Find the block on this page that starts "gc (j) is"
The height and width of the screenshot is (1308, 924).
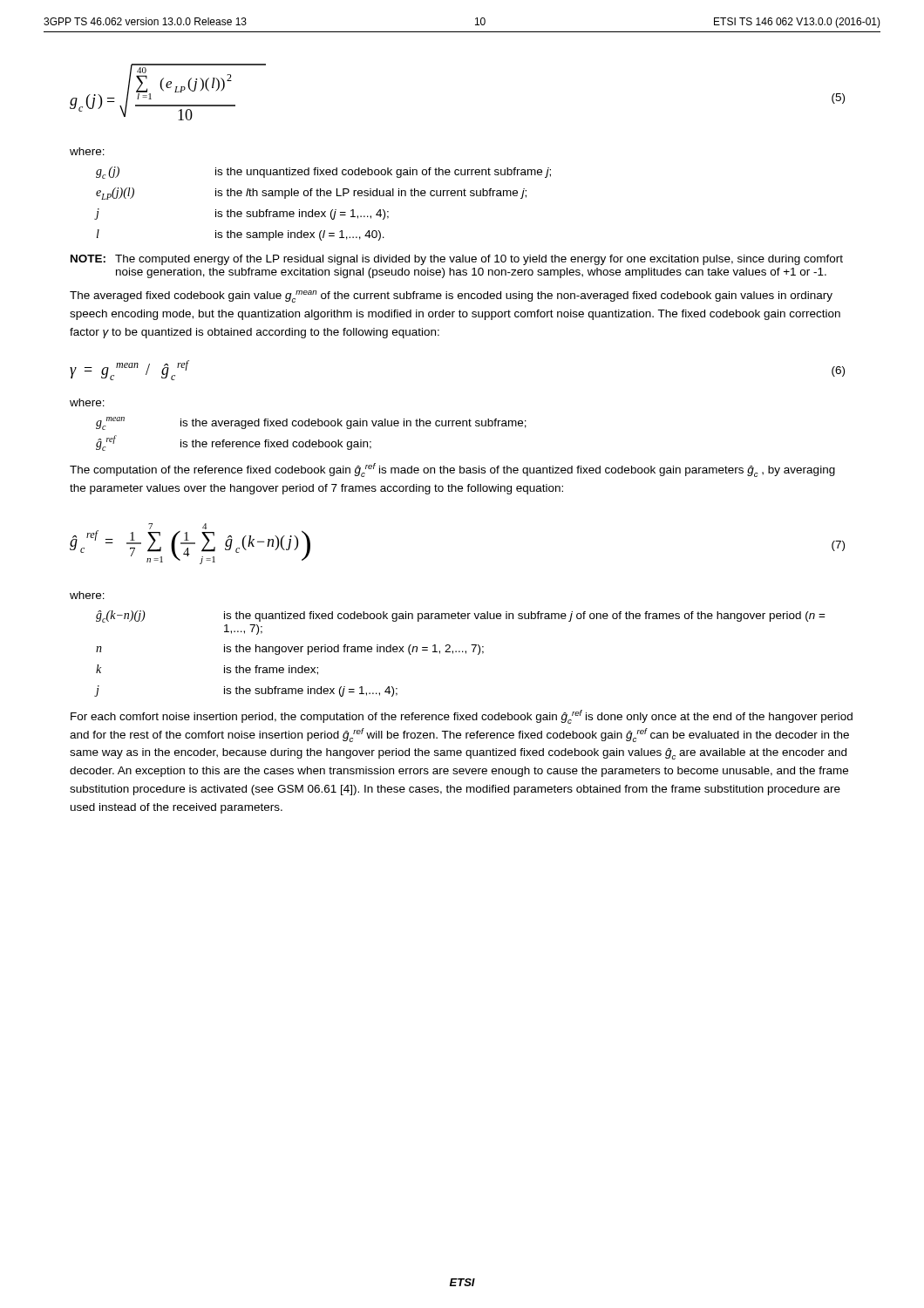point(327,172)
